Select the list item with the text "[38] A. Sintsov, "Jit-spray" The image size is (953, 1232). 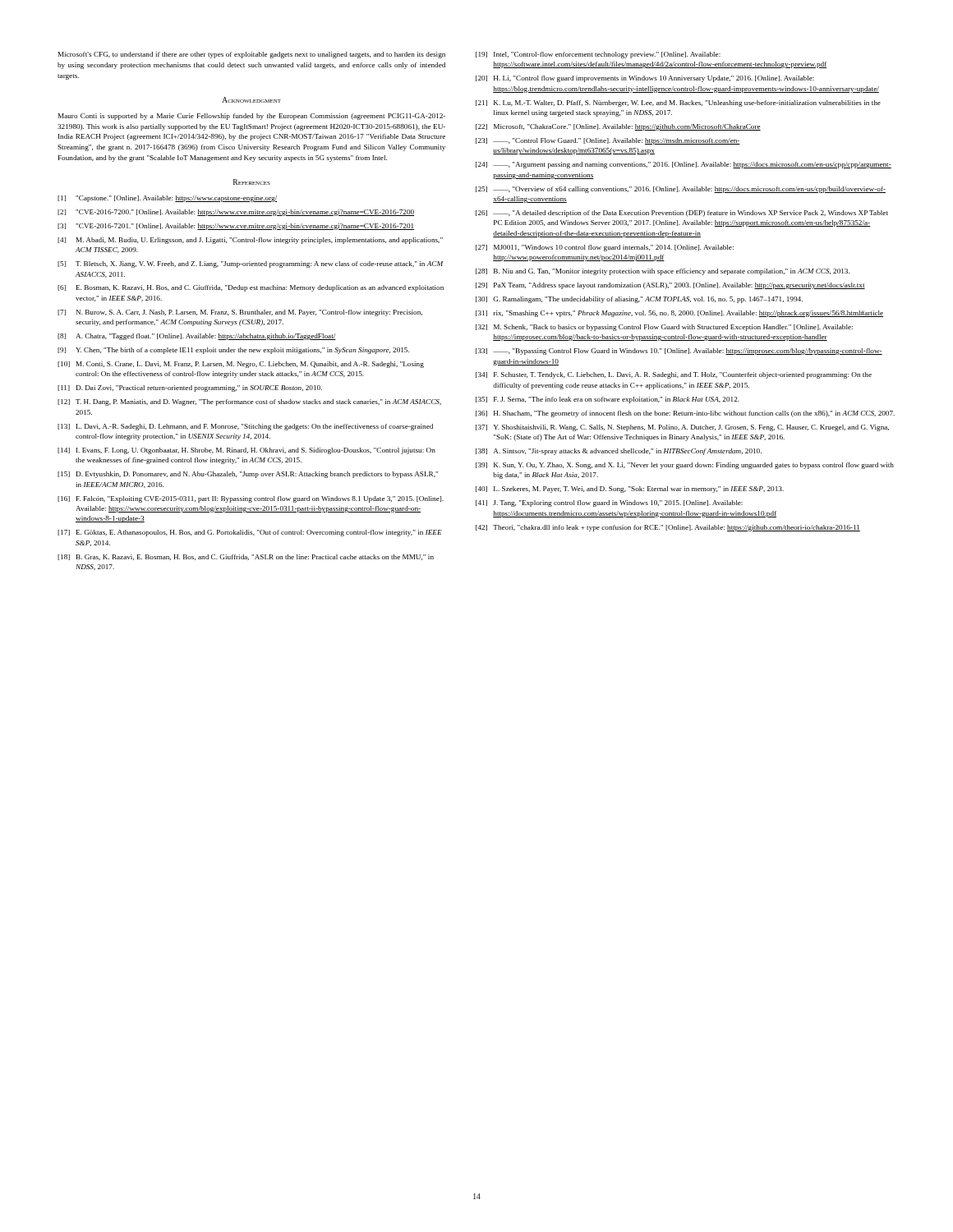click(x=685, y=451)
